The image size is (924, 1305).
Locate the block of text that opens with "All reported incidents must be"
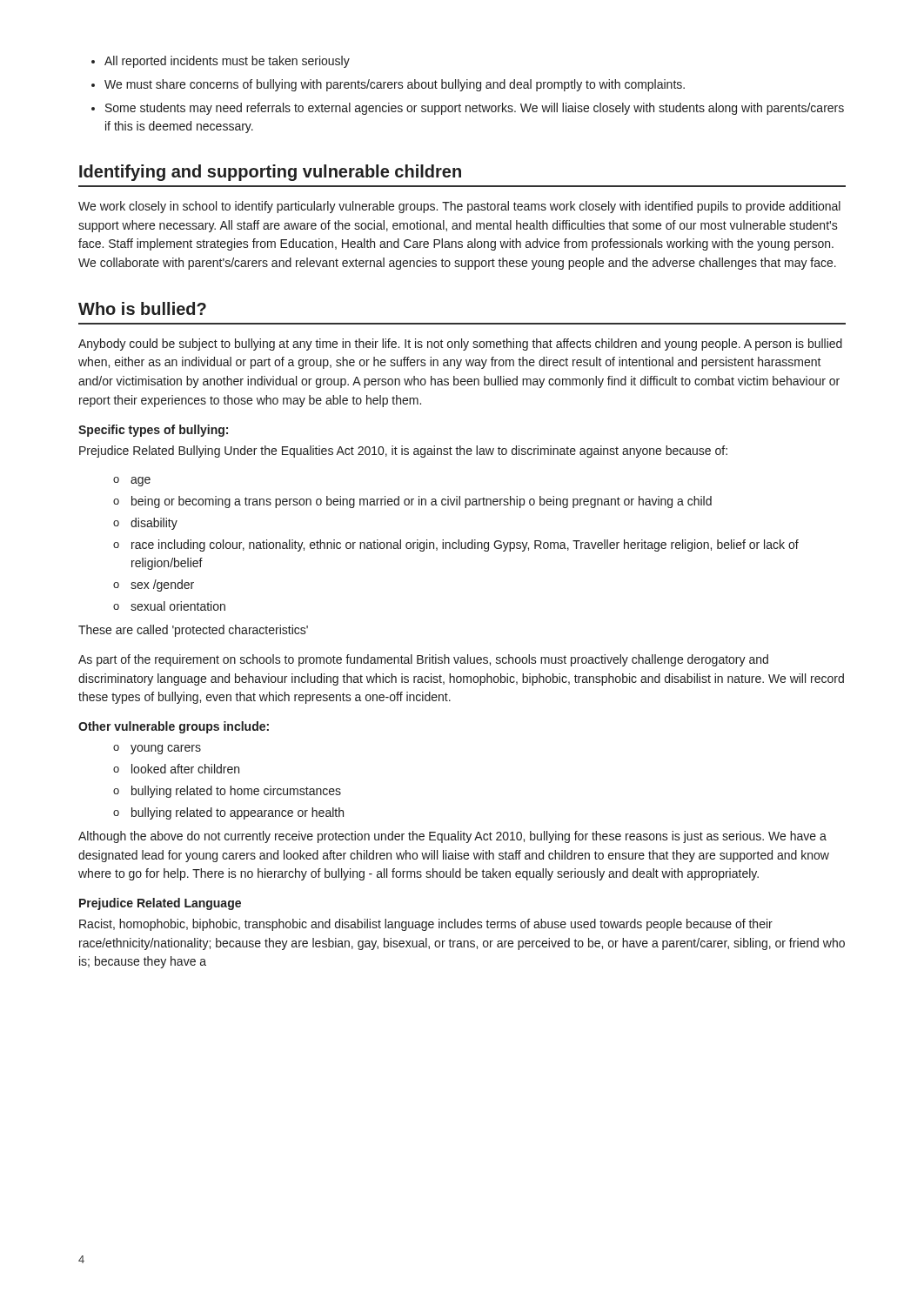475,94
